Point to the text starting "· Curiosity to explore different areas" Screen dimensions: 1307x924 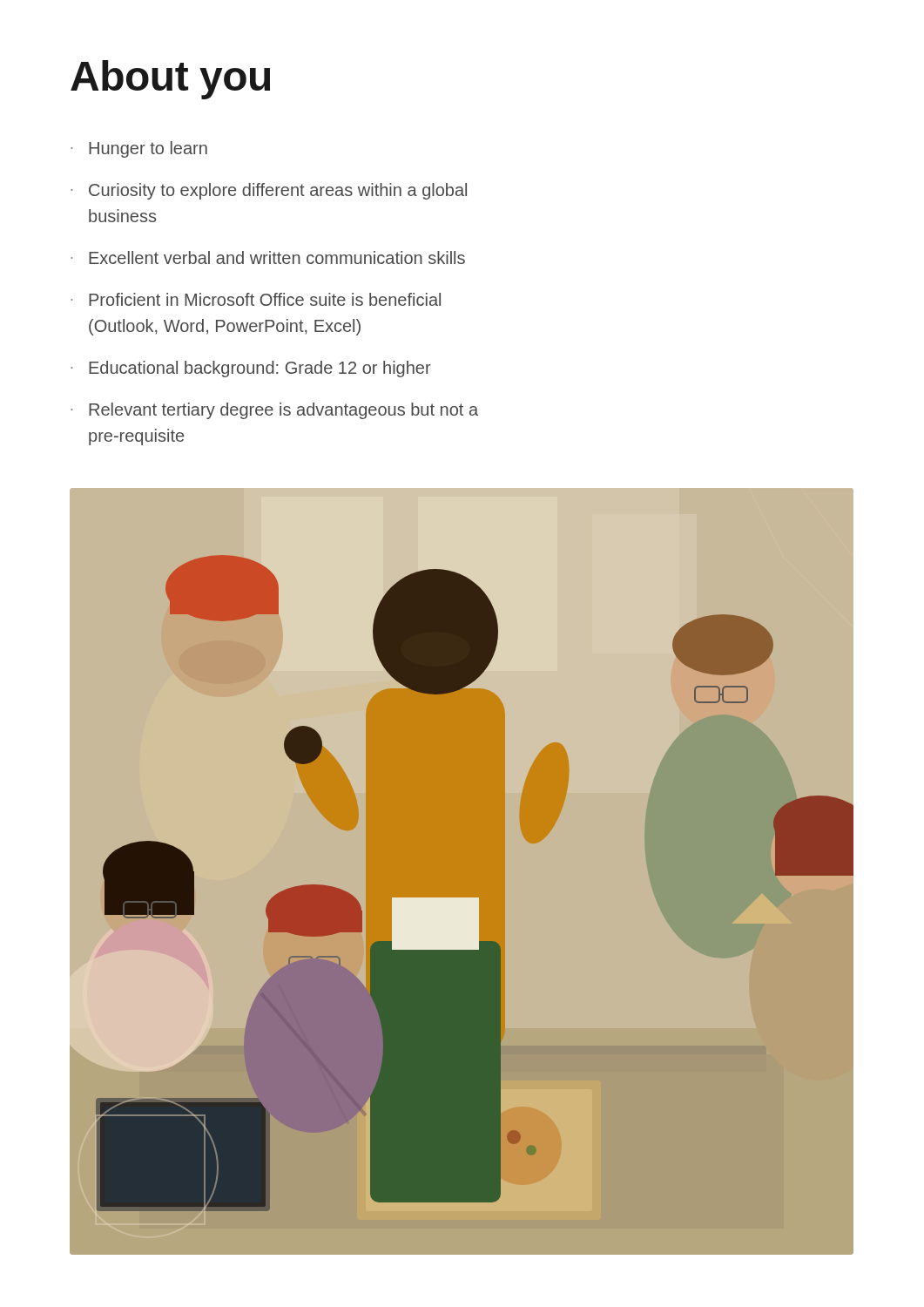(x=269, y=203)
